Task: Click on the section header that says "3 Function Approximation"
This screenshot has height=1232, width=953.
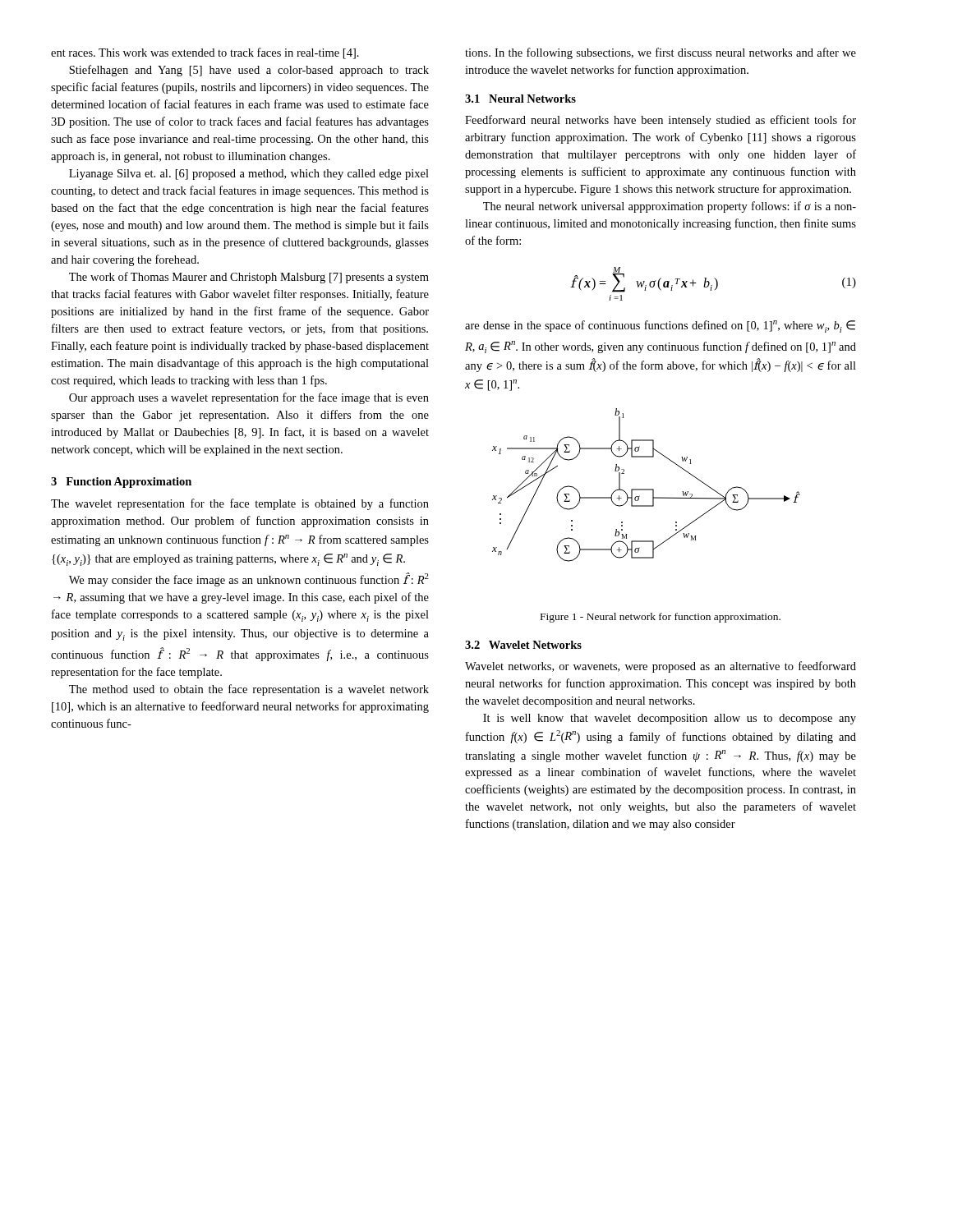Action: pyautogui.click(x=121, y=483)
